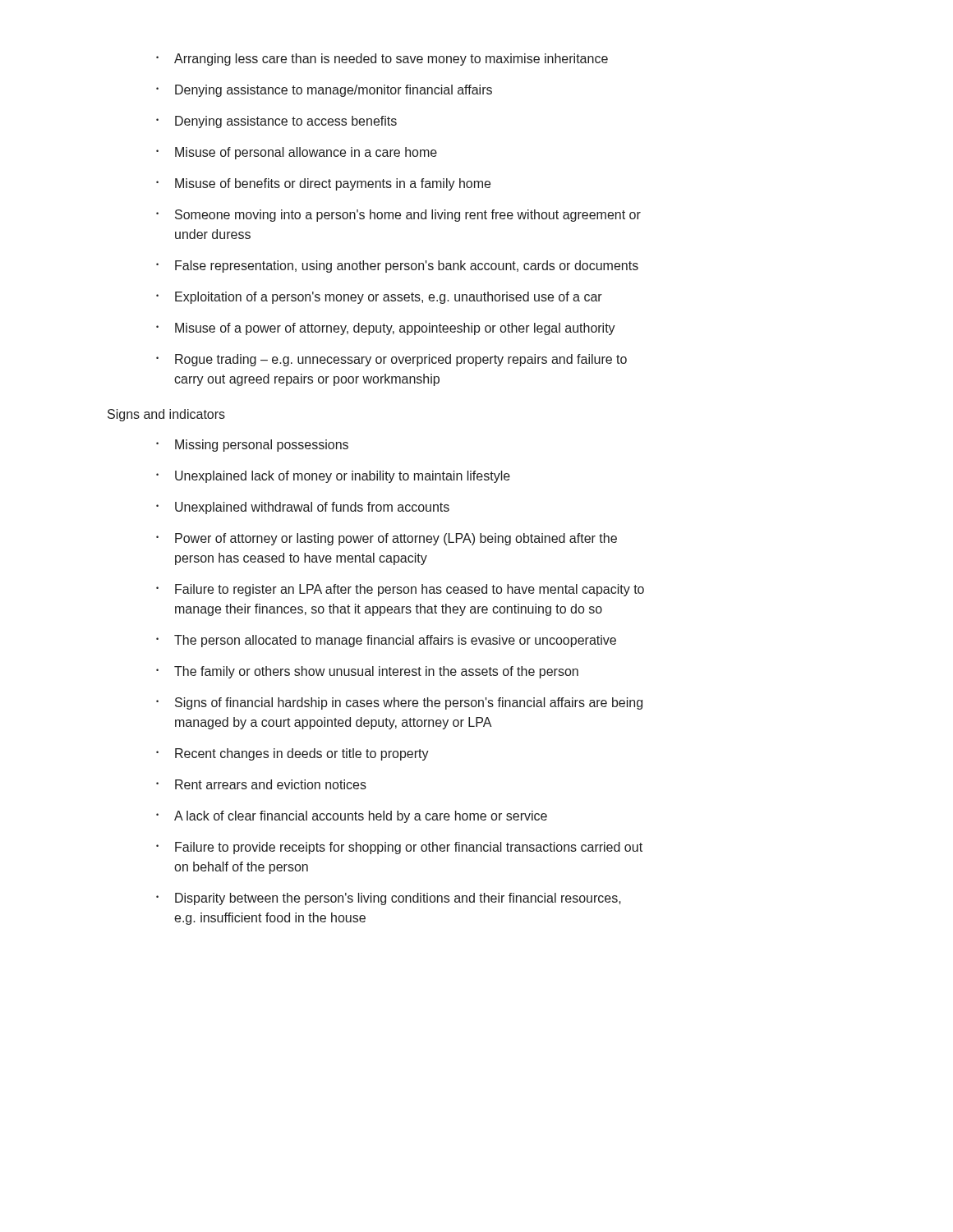Locate the list item that reads "• Denying assistance to manage/monitor financial"
Screen dimensions: 1232x953
point(324,90)
